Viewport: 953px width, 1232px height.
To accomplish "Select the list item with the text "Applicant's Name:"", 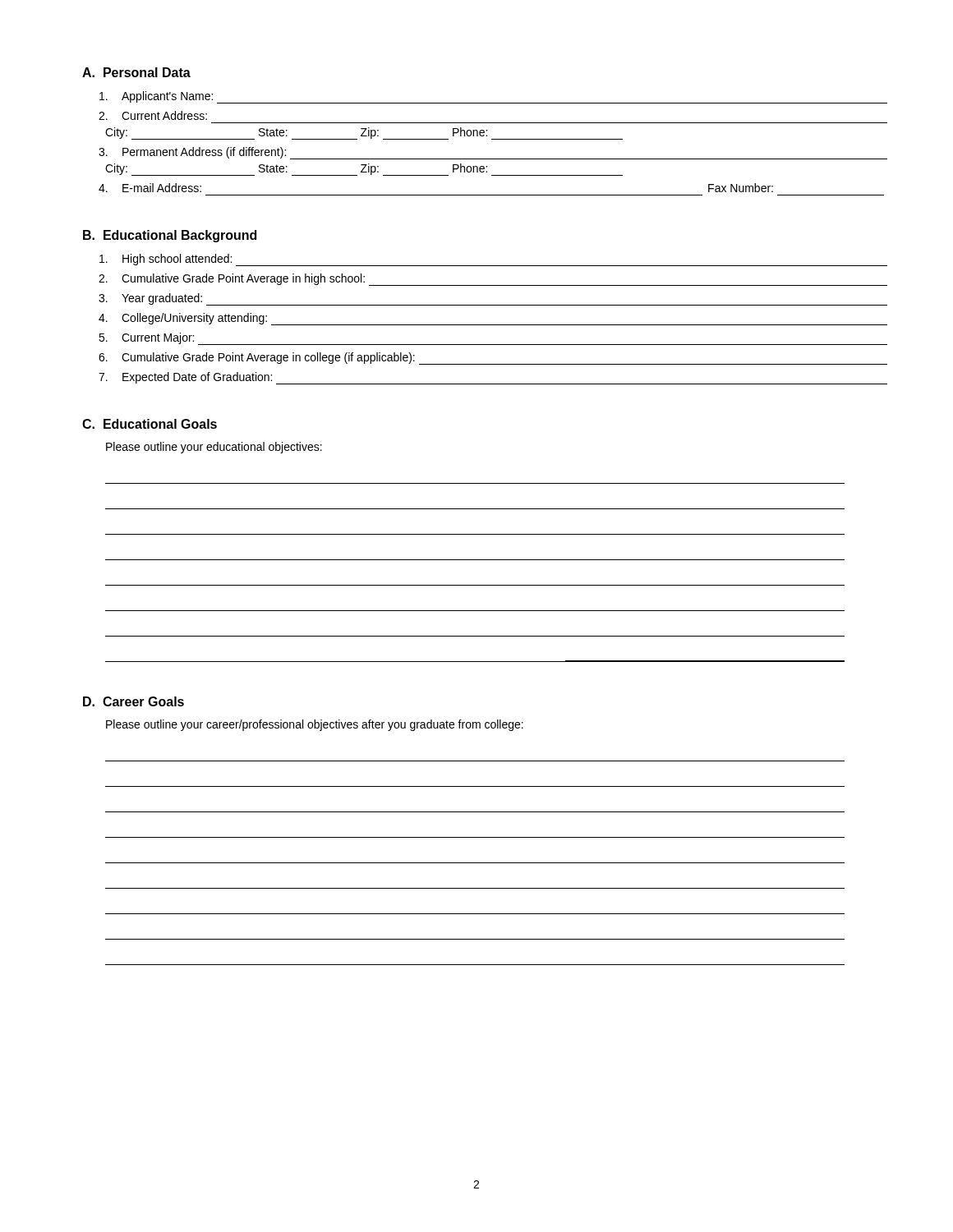I will pos(493,96).
